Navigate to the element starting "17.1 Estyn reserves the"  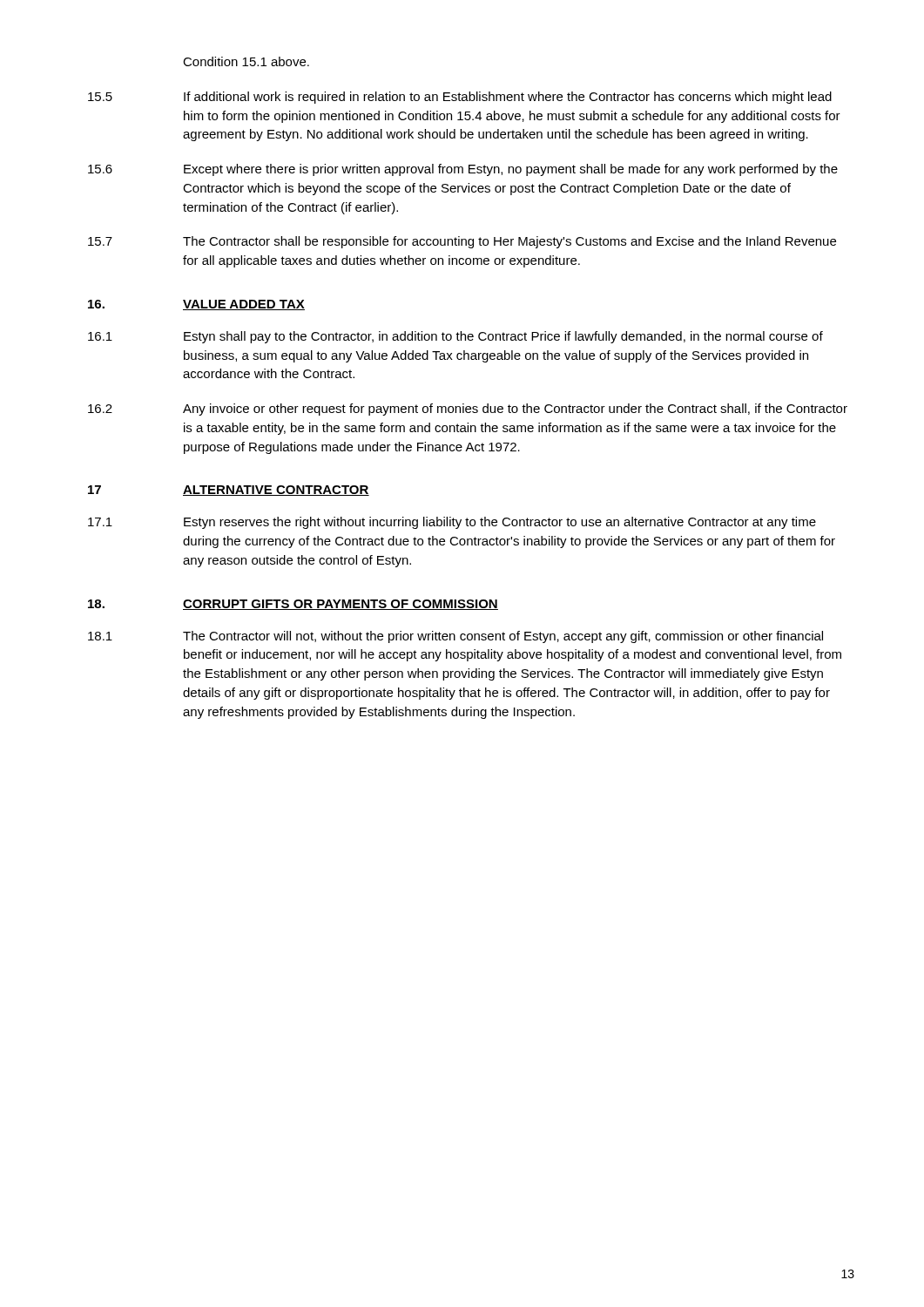[x=471, y=541]
